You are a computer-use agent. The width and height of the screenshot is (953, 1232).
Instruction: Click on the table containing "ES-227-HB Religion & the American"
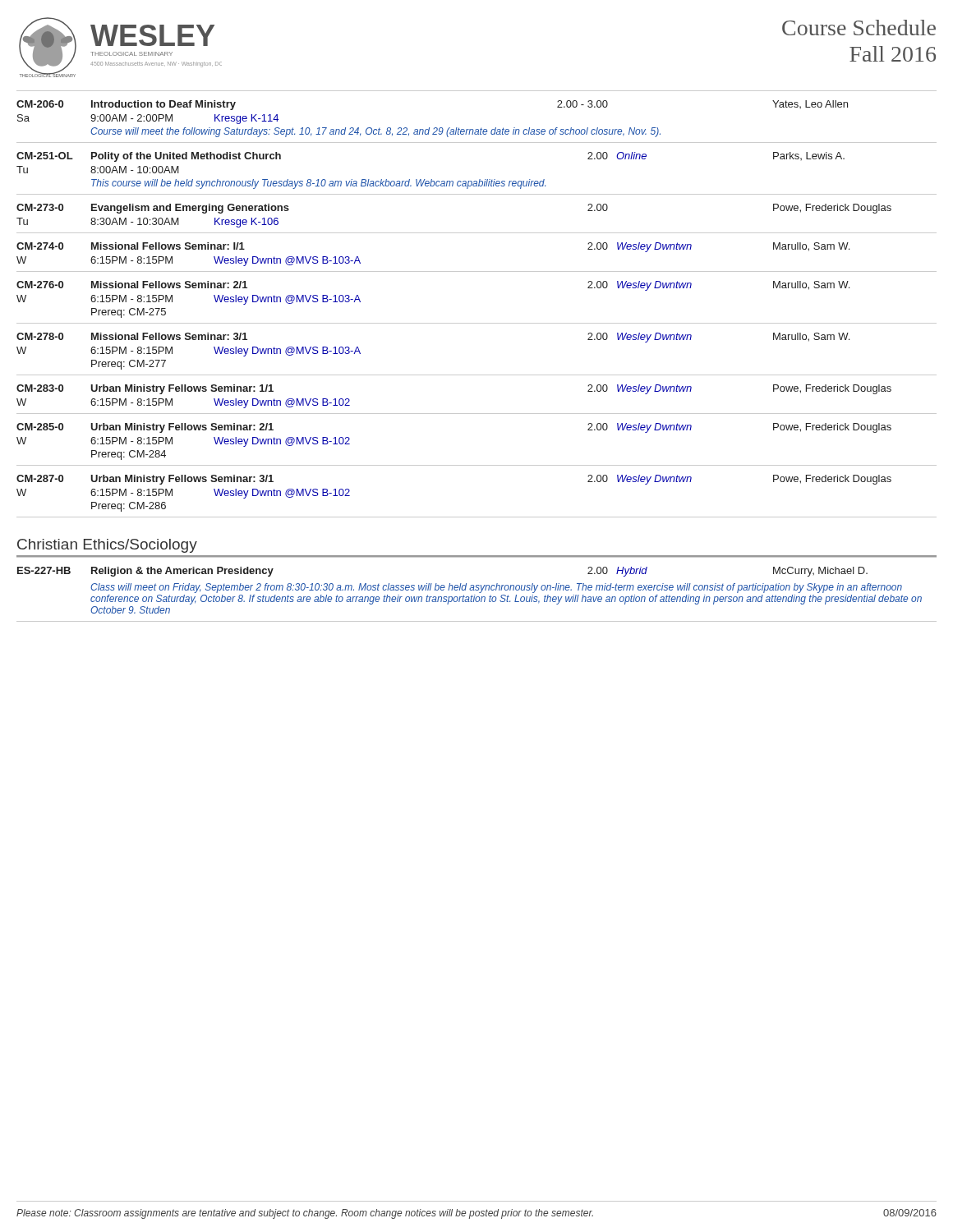(x=476, y=589)
